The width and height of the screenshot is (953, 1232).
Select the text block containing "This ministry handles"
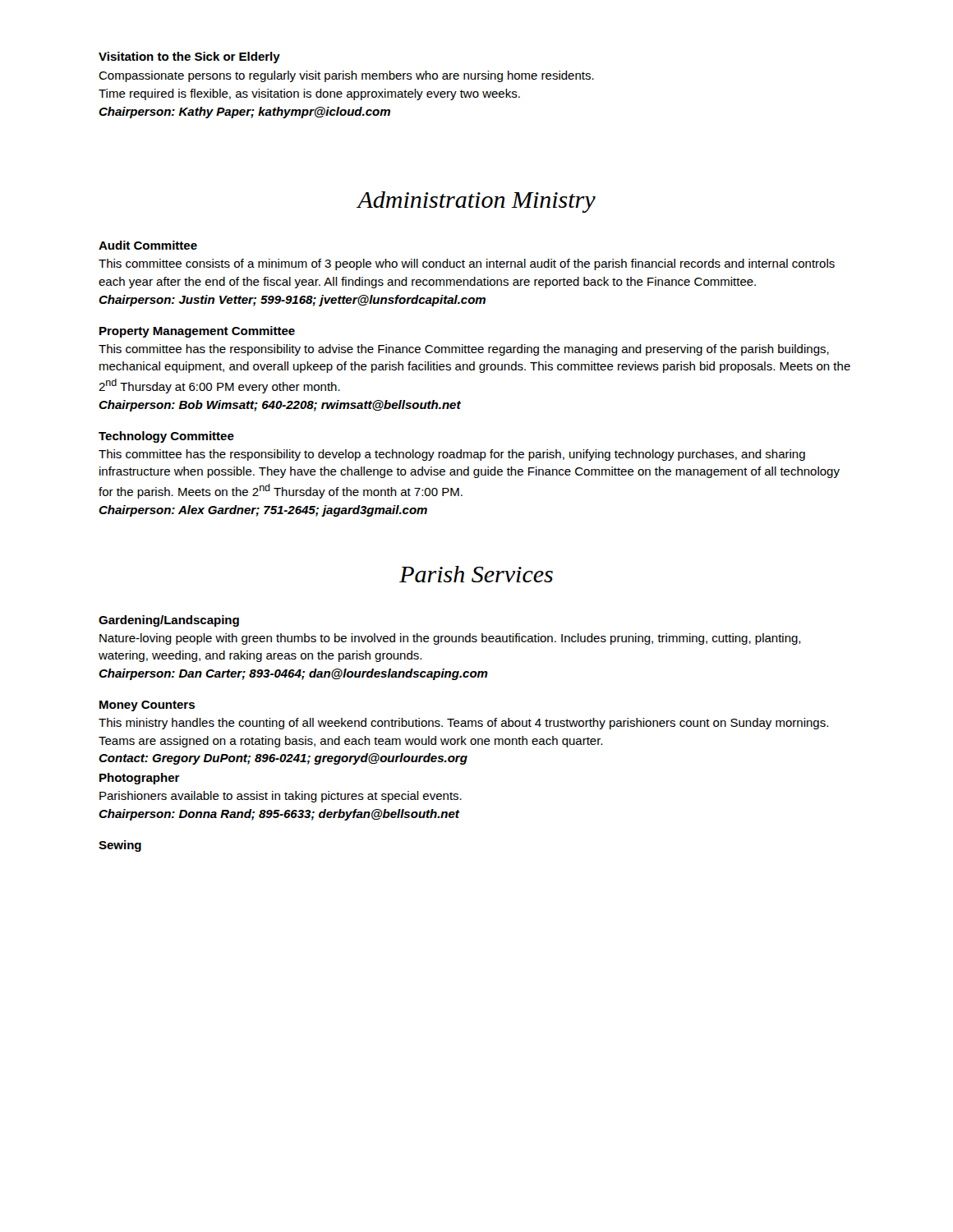(x=464, y=740)
